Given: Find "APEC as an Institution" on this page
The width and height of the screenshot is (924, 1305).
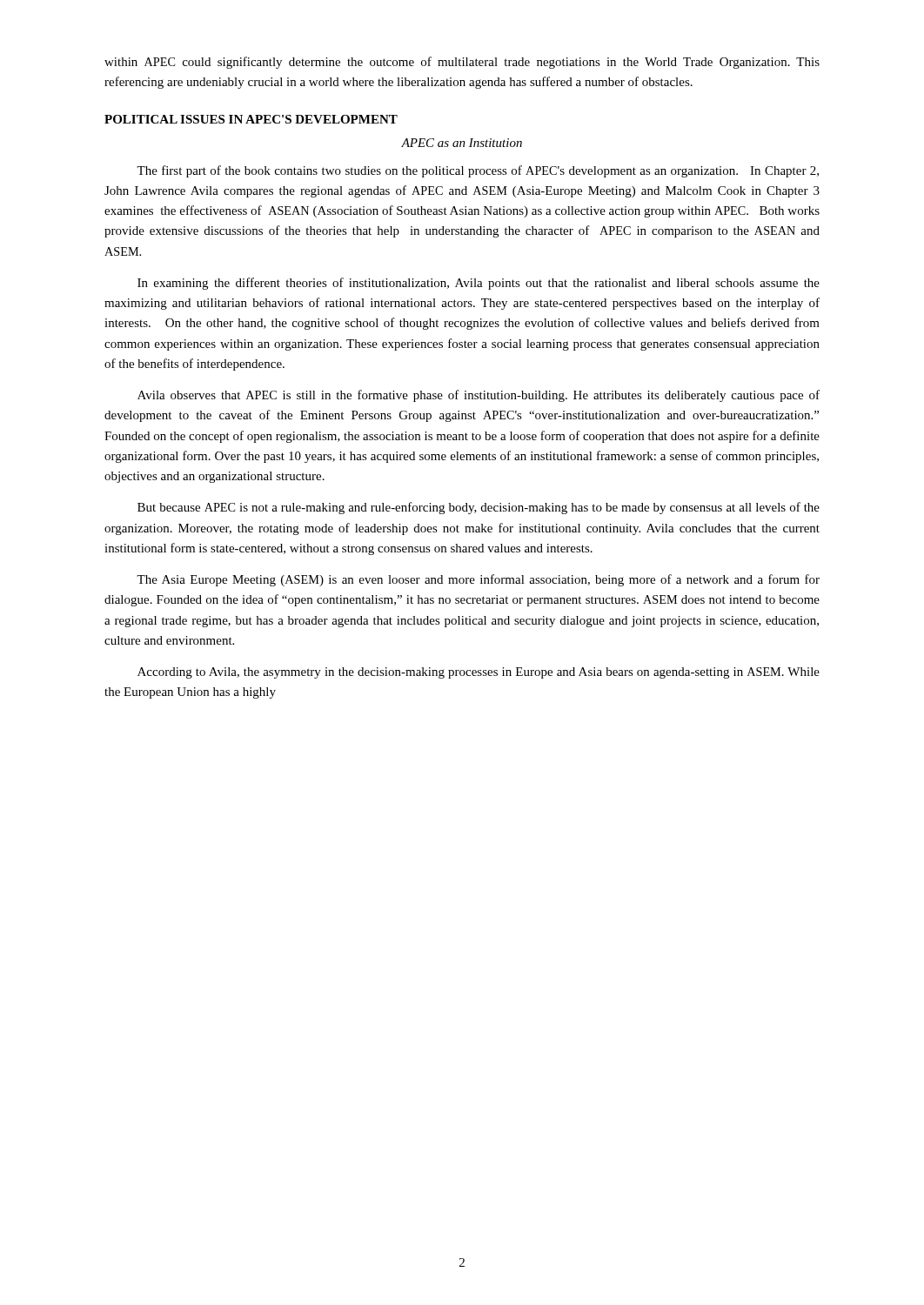Looking at the screenshot, I should 462,142.
